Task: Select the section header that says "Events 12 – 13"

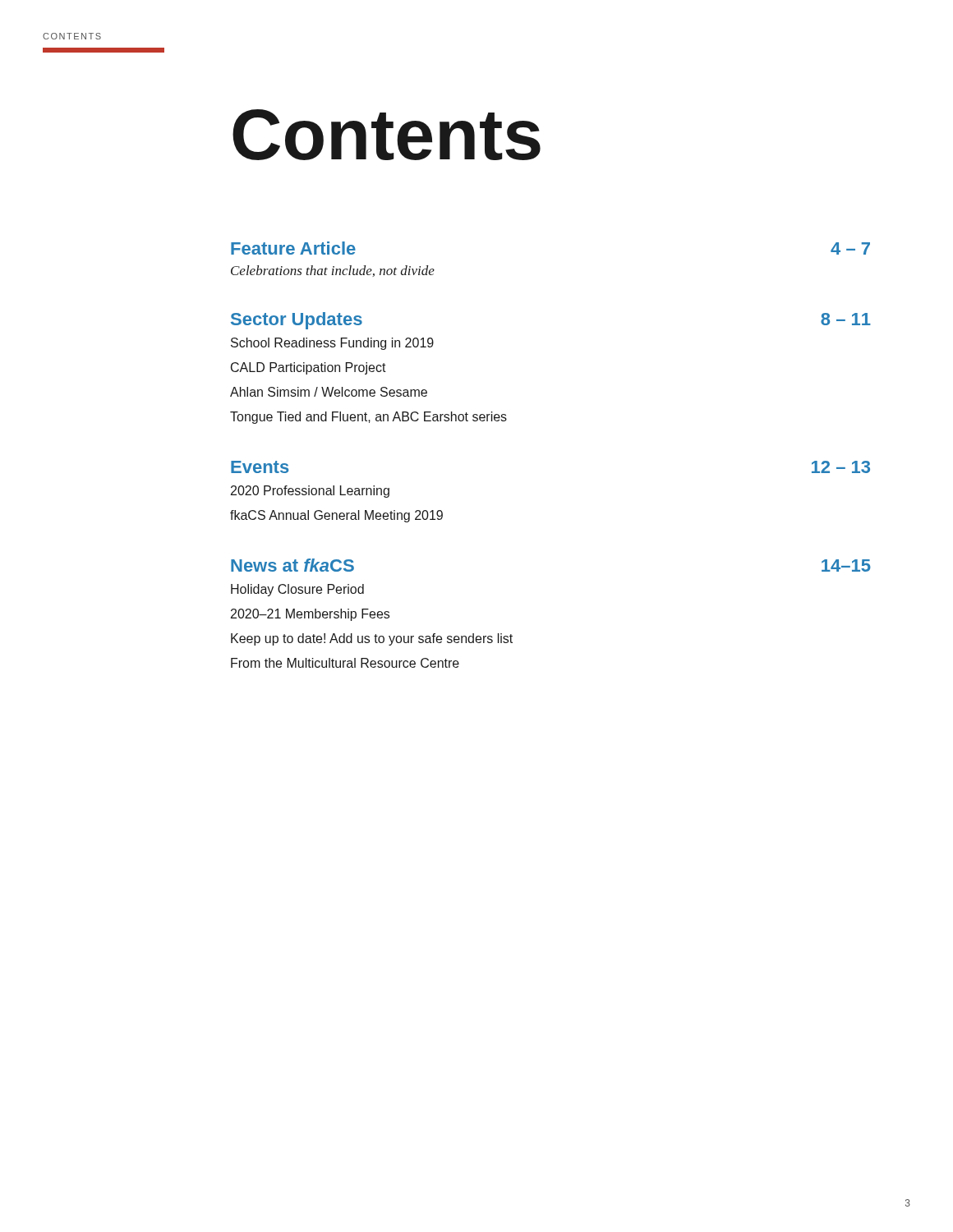Action: (258, 468)
